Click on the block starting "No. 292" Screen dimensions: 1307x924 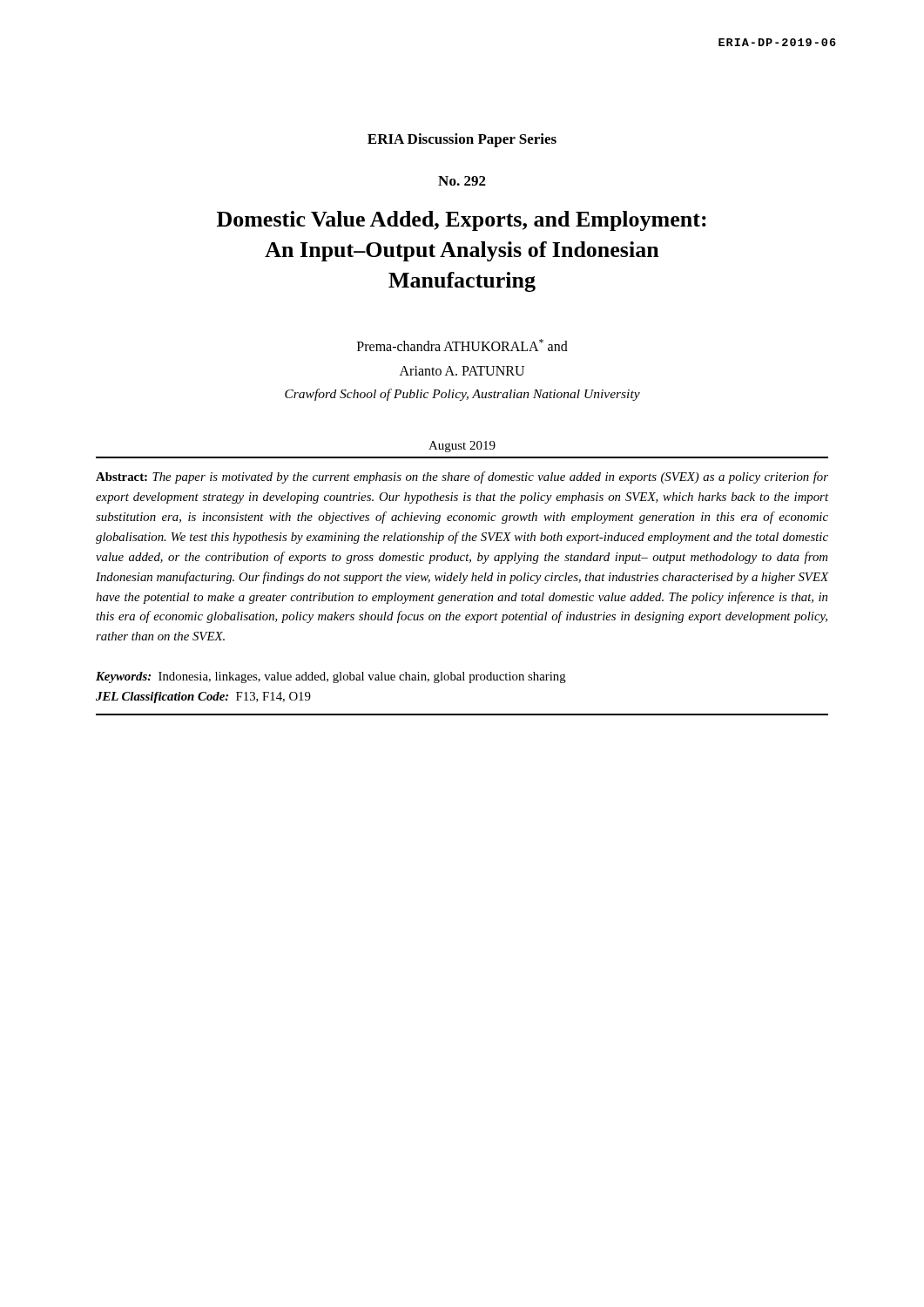tap(462, 181)
